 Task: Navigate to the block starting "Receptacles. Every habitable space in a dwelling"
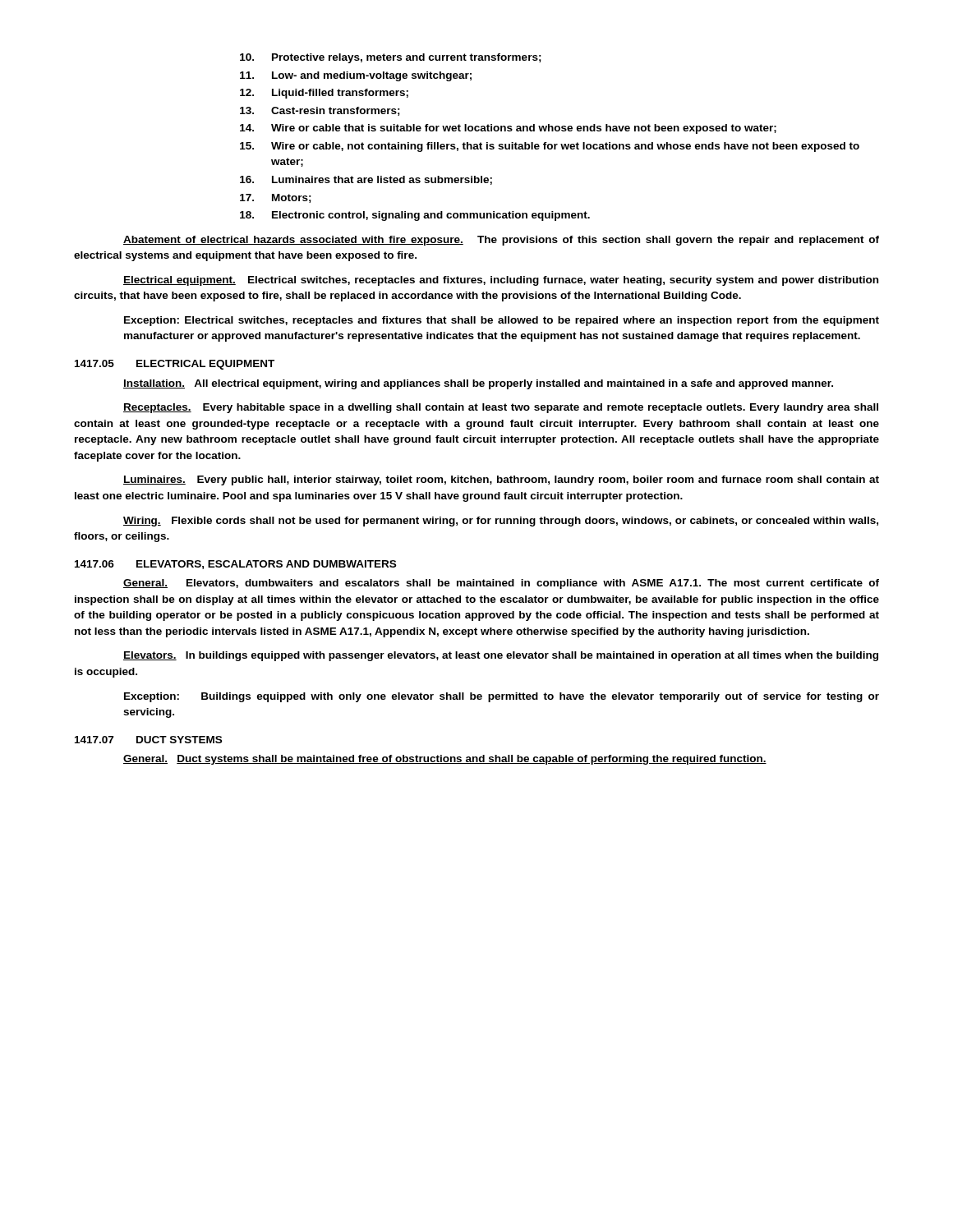pyautogui.click(x=476, y=431)
